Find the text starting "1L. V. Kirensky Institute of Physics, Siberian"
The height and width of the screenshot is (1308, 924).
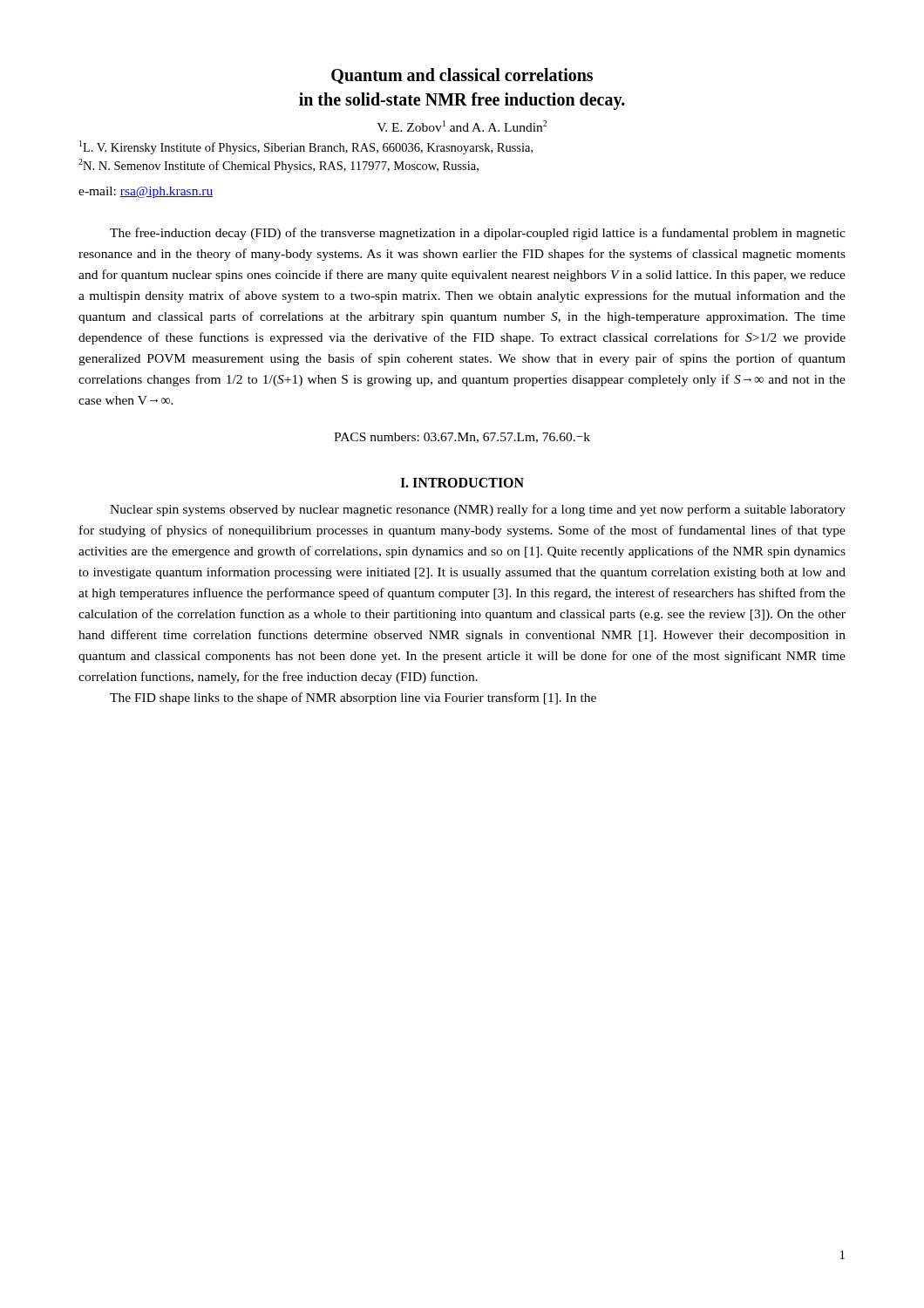(306, 156)
